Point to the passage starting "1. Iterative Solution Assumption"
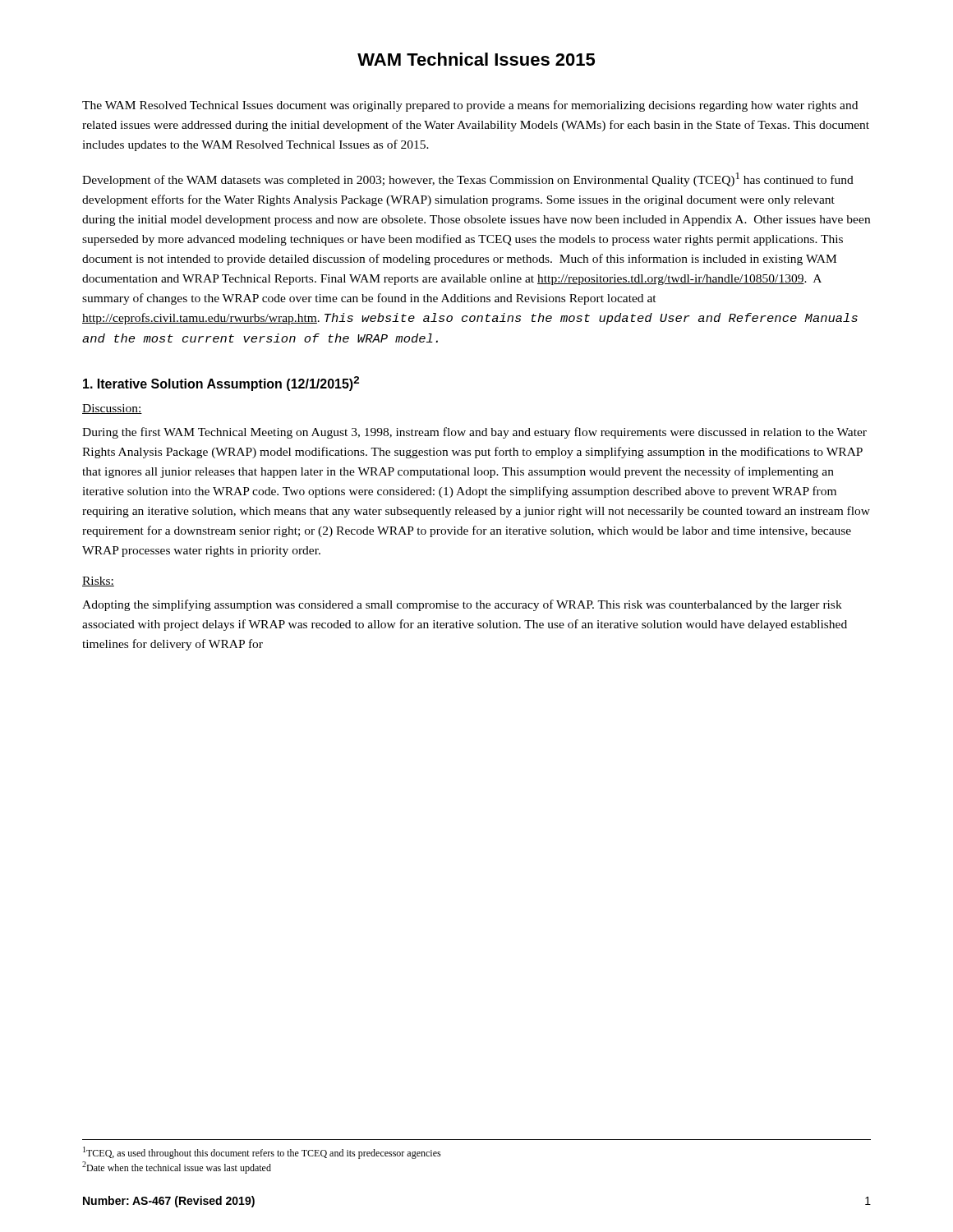The image size is (953, 1232). pos(221,383)
